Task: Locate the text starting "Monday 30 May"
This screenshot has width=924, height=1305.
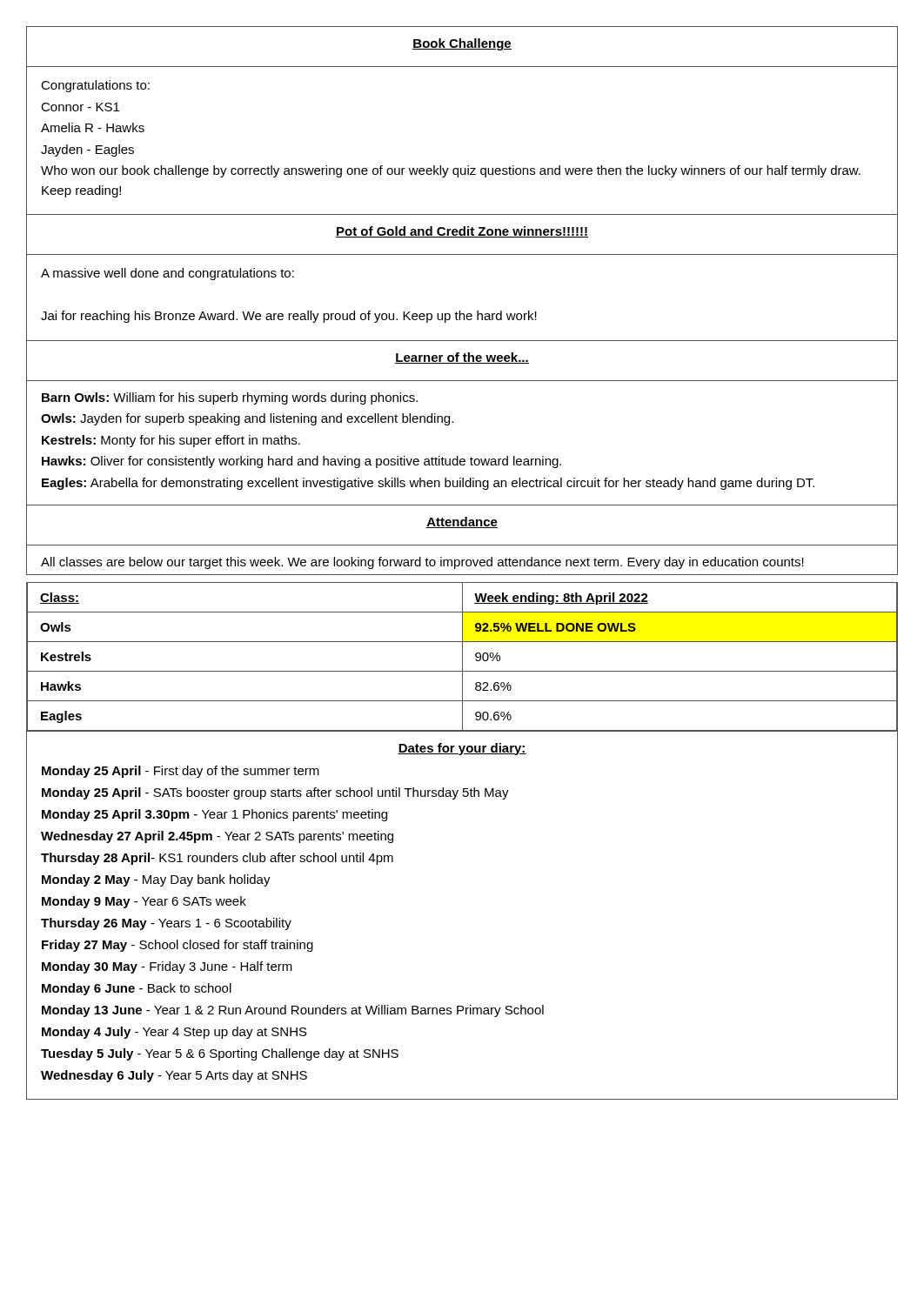Action: coord(167,967)
